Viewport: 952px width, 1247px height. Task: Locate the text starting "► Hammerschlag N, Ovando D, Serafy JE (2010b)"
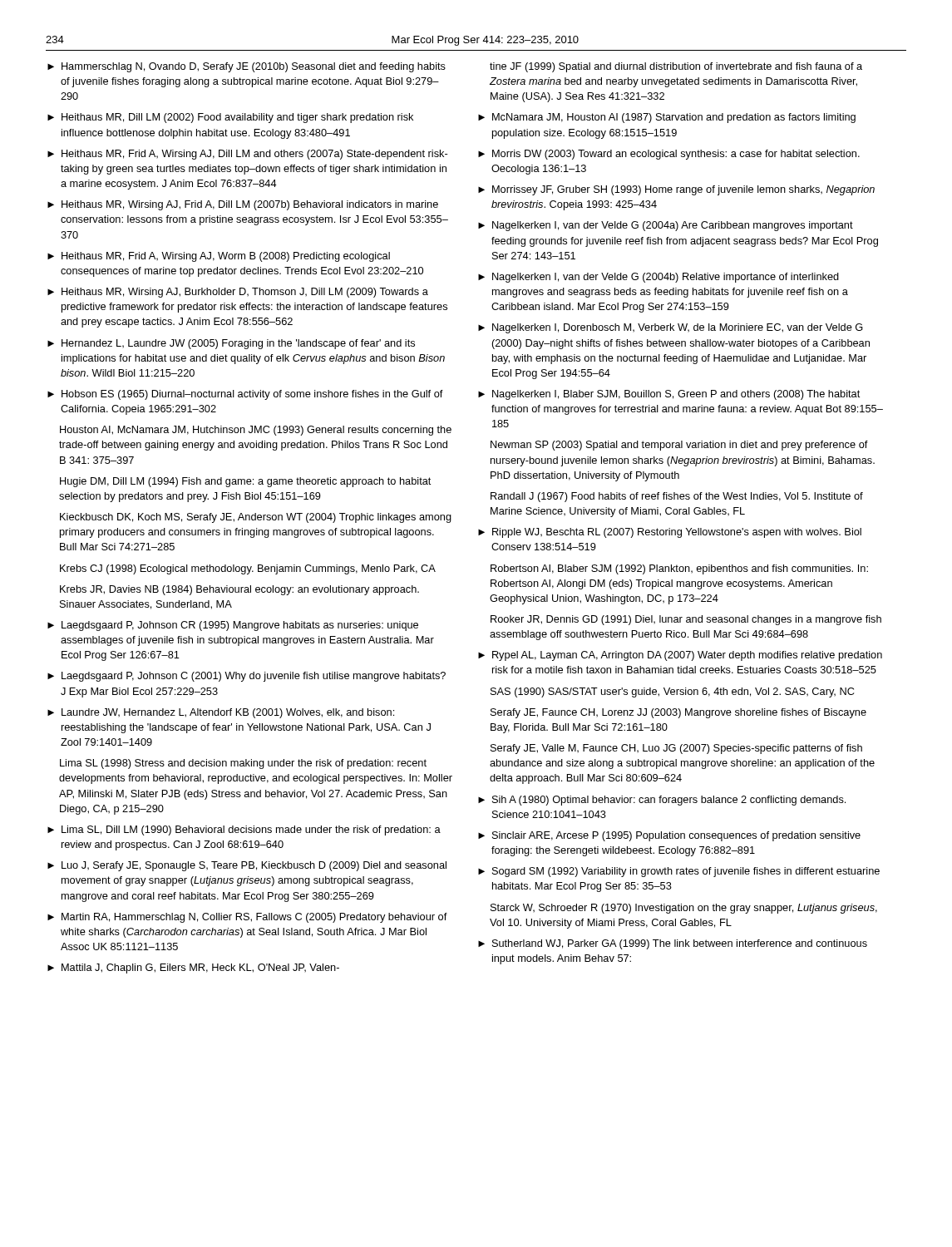point(249,82)
